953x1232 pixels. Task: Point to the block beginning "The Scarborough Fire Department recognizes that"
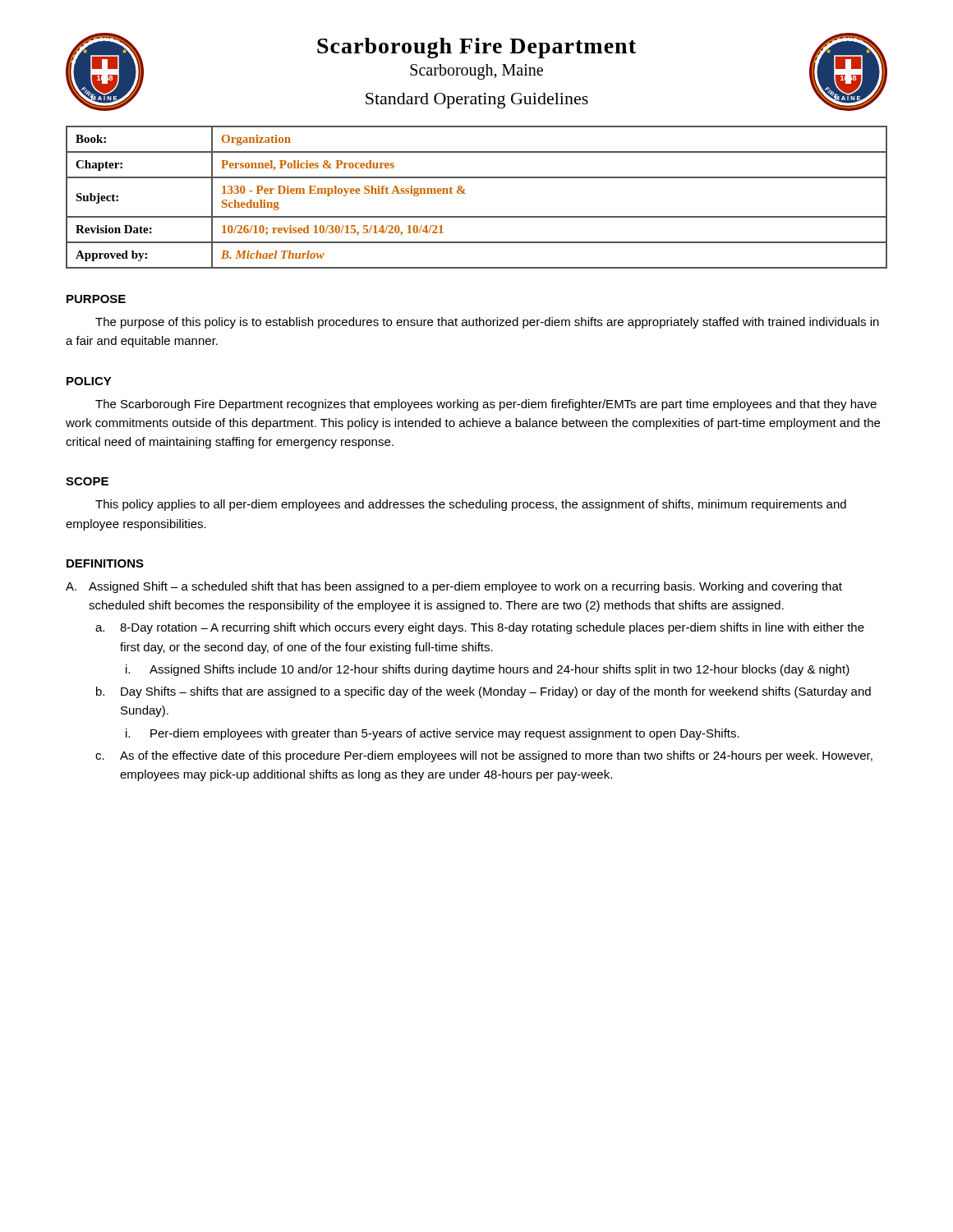(473, 422)
